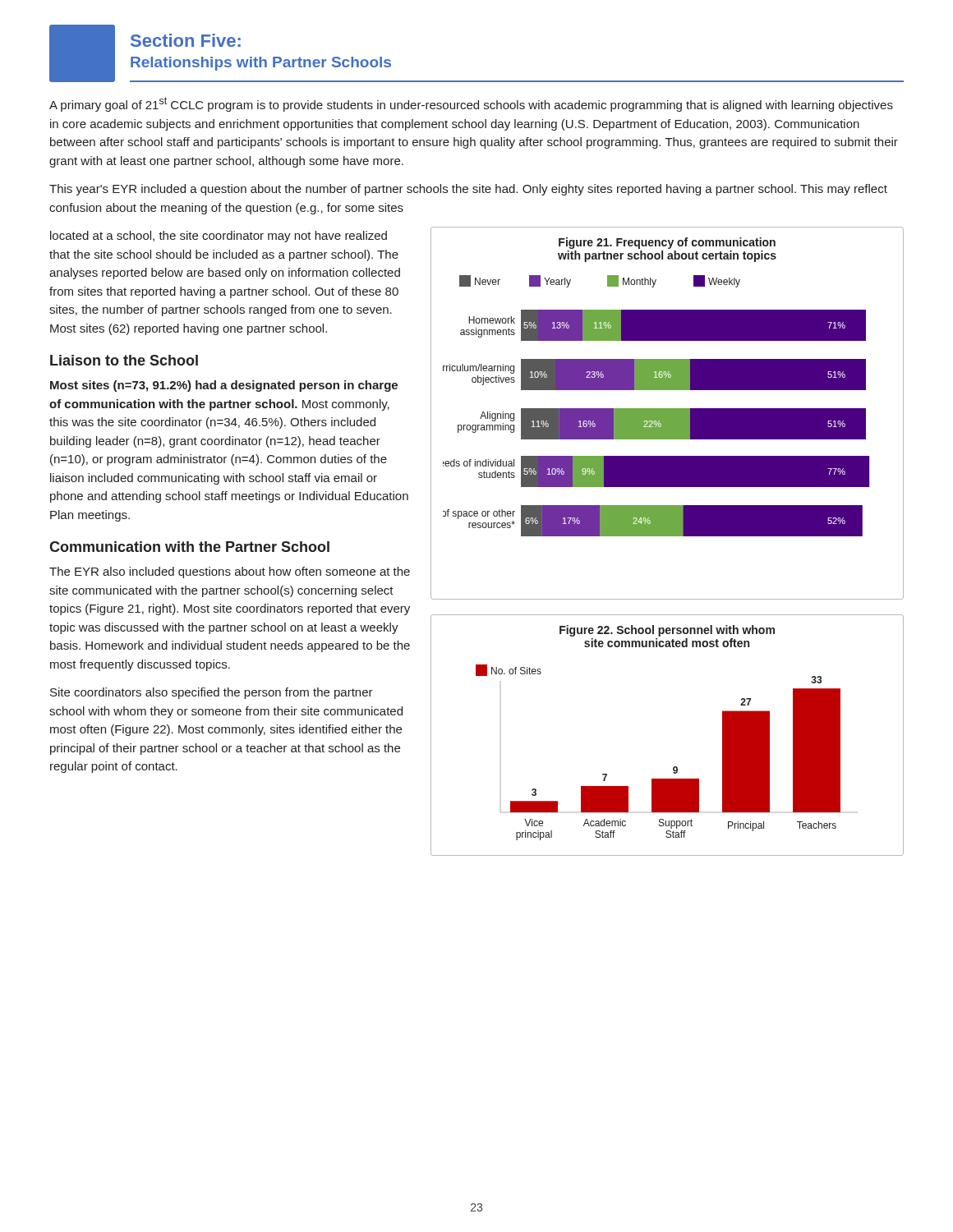Find "Section Five: Relationships with Partner Schools" on this page
This screenshot has height=1232, width=953.
(x=476, y=53)
